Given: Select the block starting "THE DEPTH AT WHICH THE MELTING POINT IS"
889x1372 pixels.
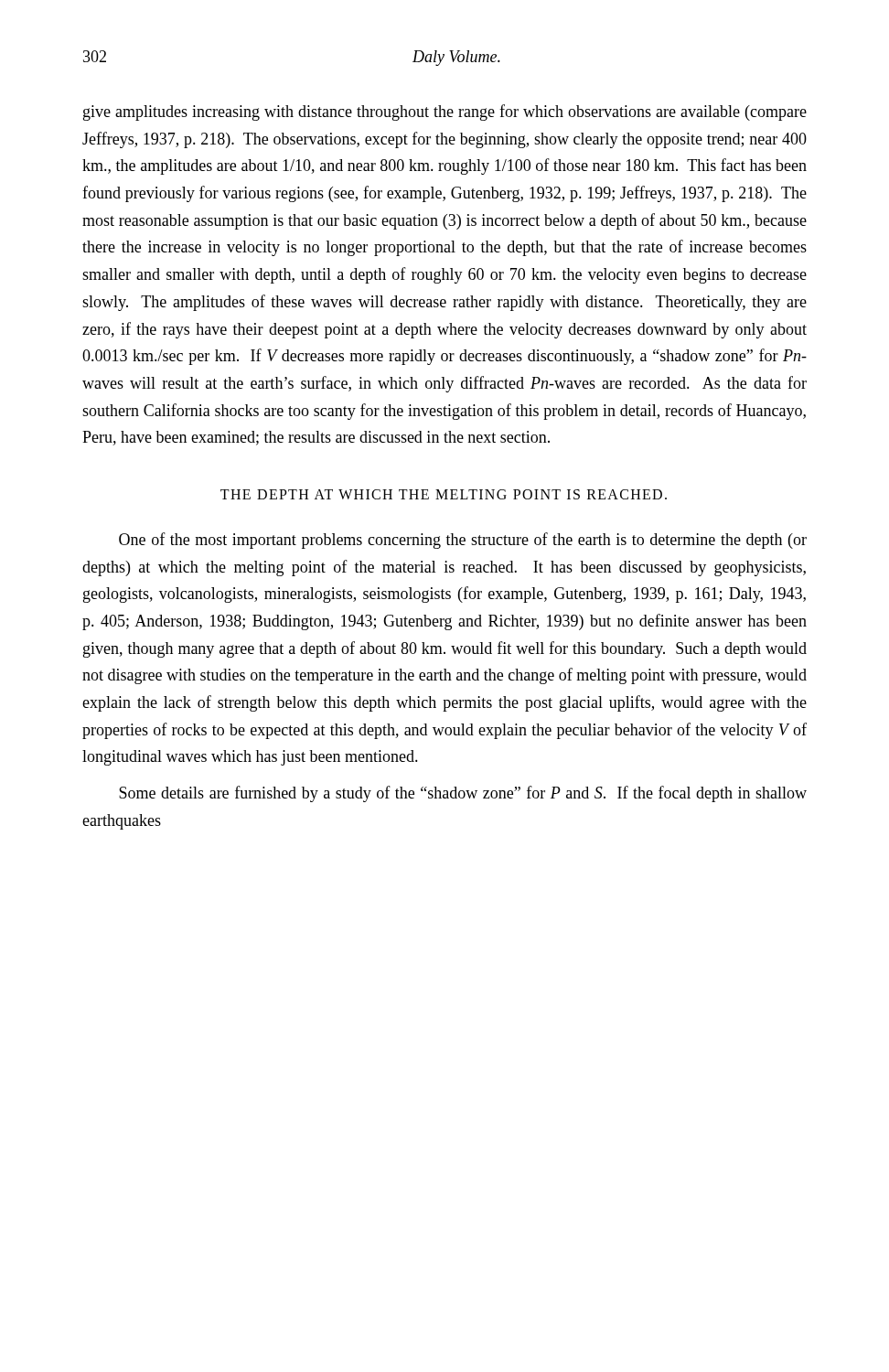Looking at the screenshot, I should (x=444, y=494).
